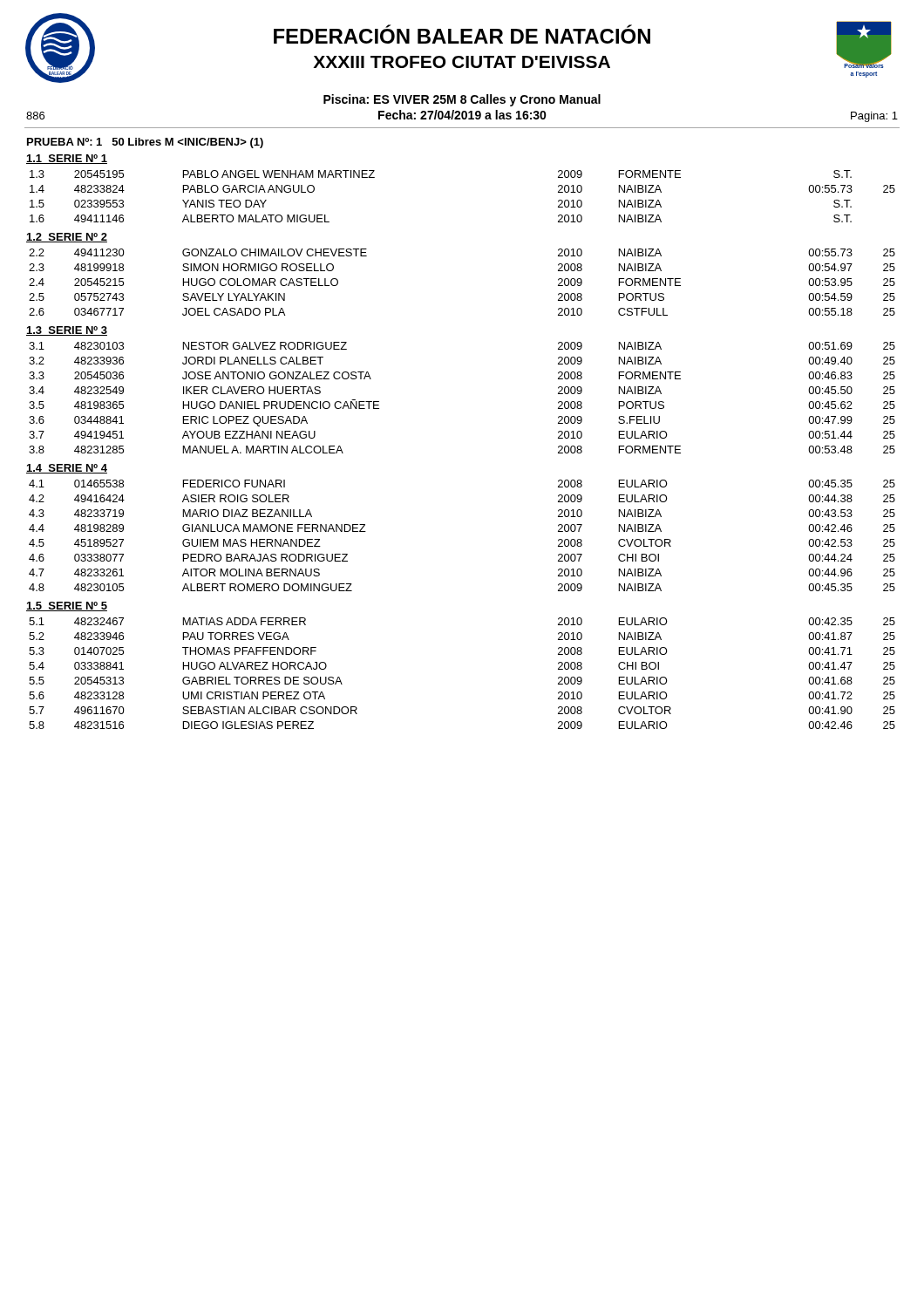Click where it says "1.4 SERIE Nº 4"
The height and width of the screenshot is (1308, 924).
(67, 468)
